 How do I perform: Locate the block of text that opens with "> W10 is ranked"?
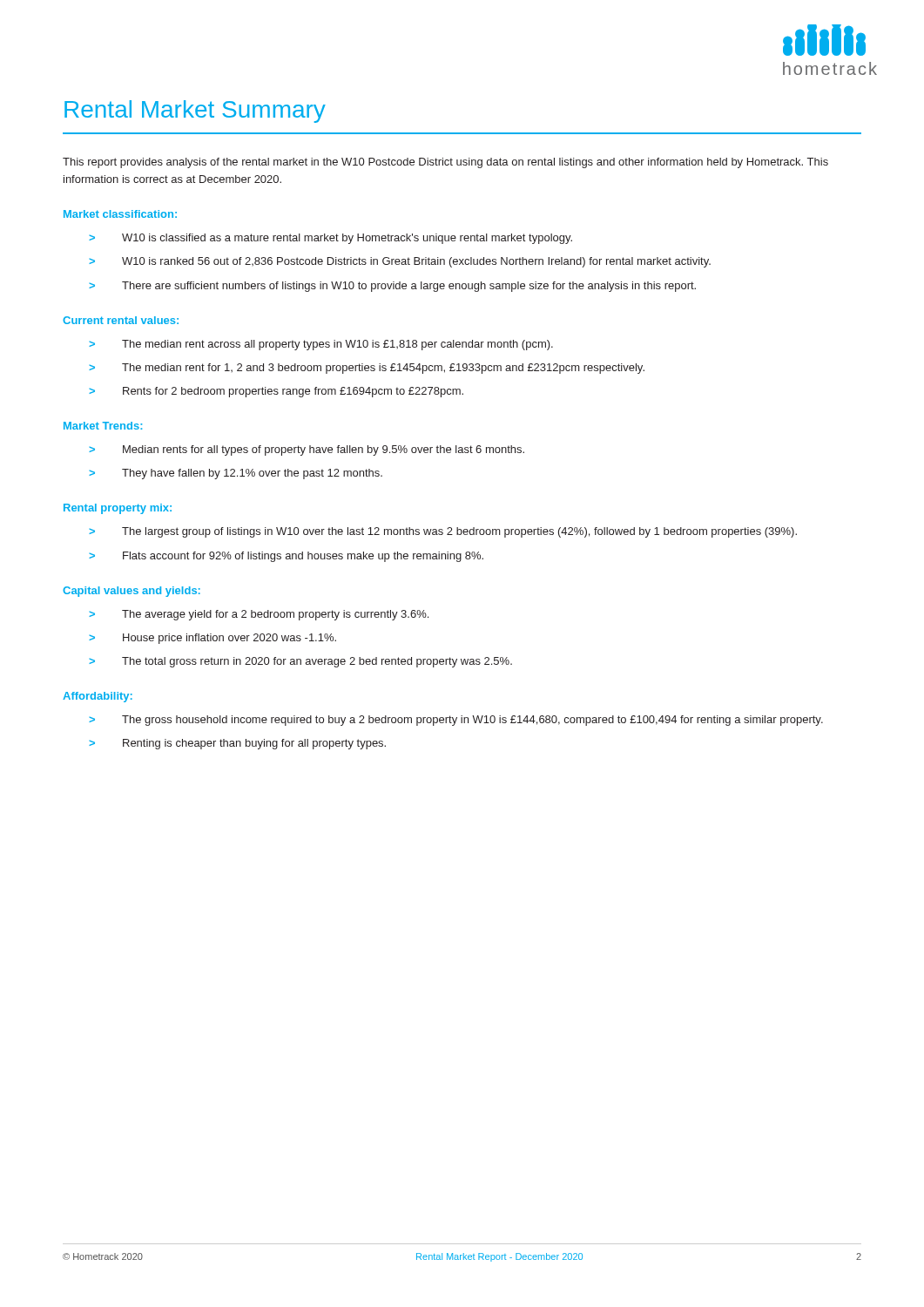pyautogui.click(x=475, y=262)
